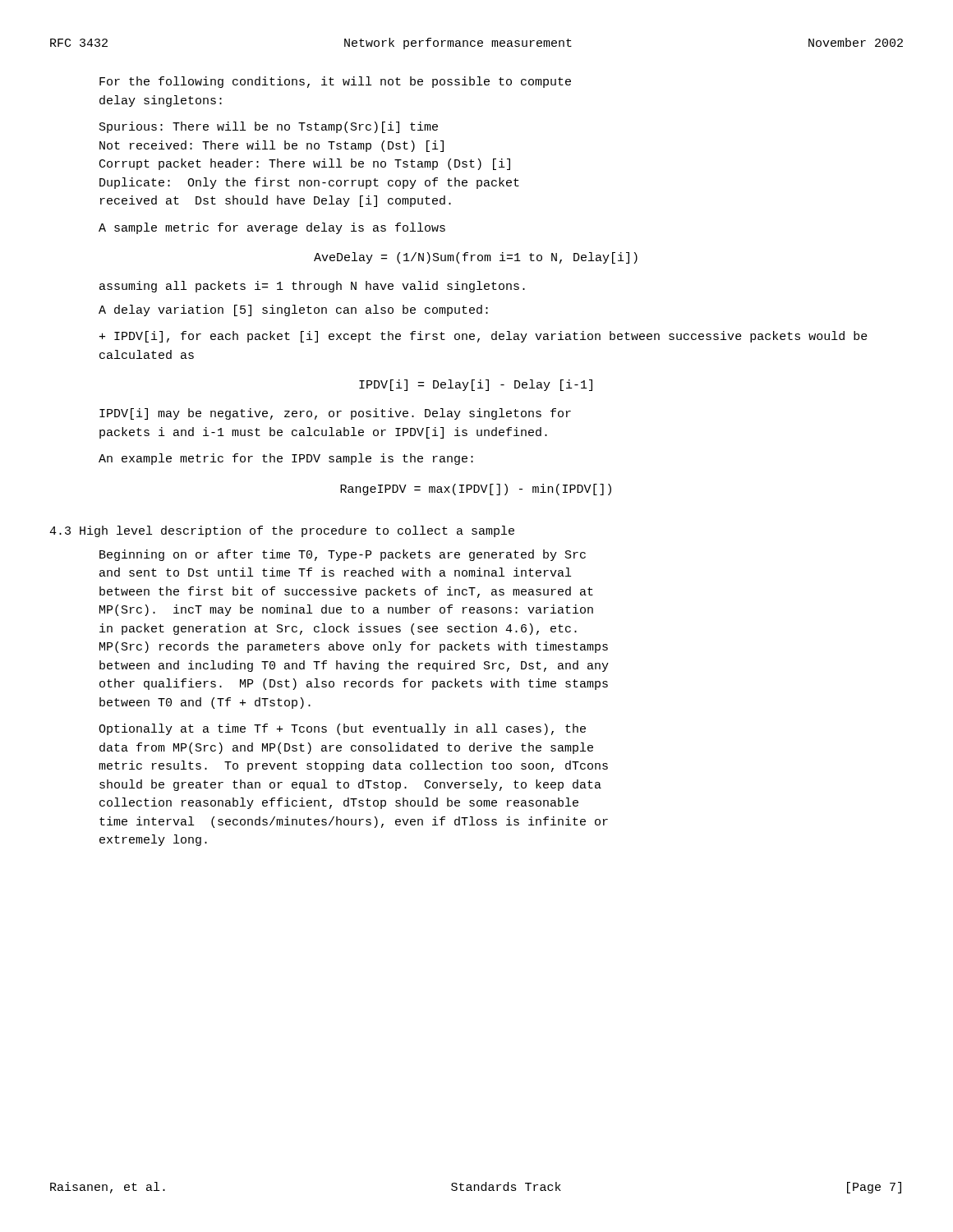The height and width of the screenshot is (1232, 953).
Task: Where is the passage that starts "assuming all packets i= 1"?
Action: coord(313,287)
